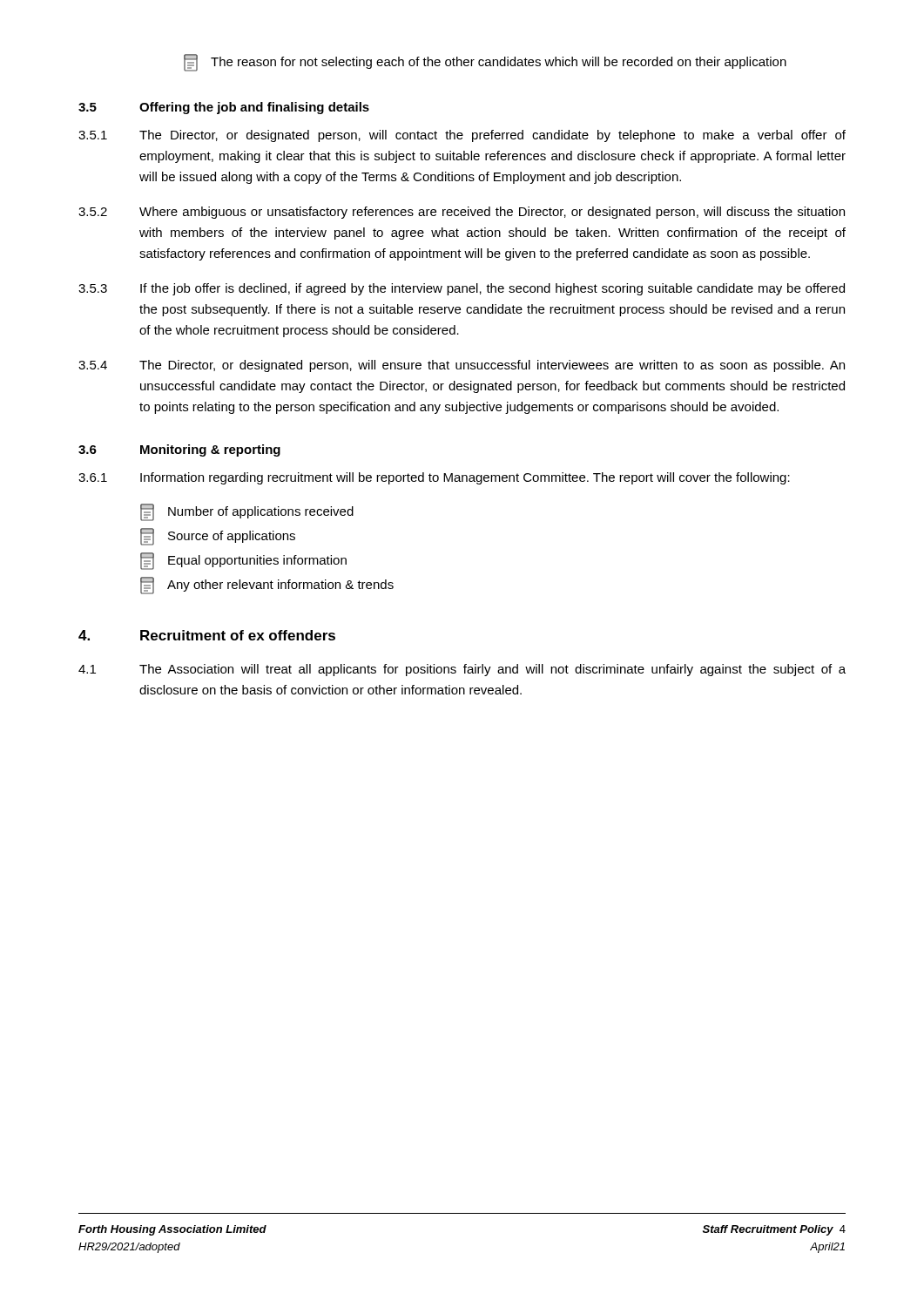Locate the element starting "5.4 The Director, or designated person, will ensure"

pyautogui.click(x=462, y=386)
